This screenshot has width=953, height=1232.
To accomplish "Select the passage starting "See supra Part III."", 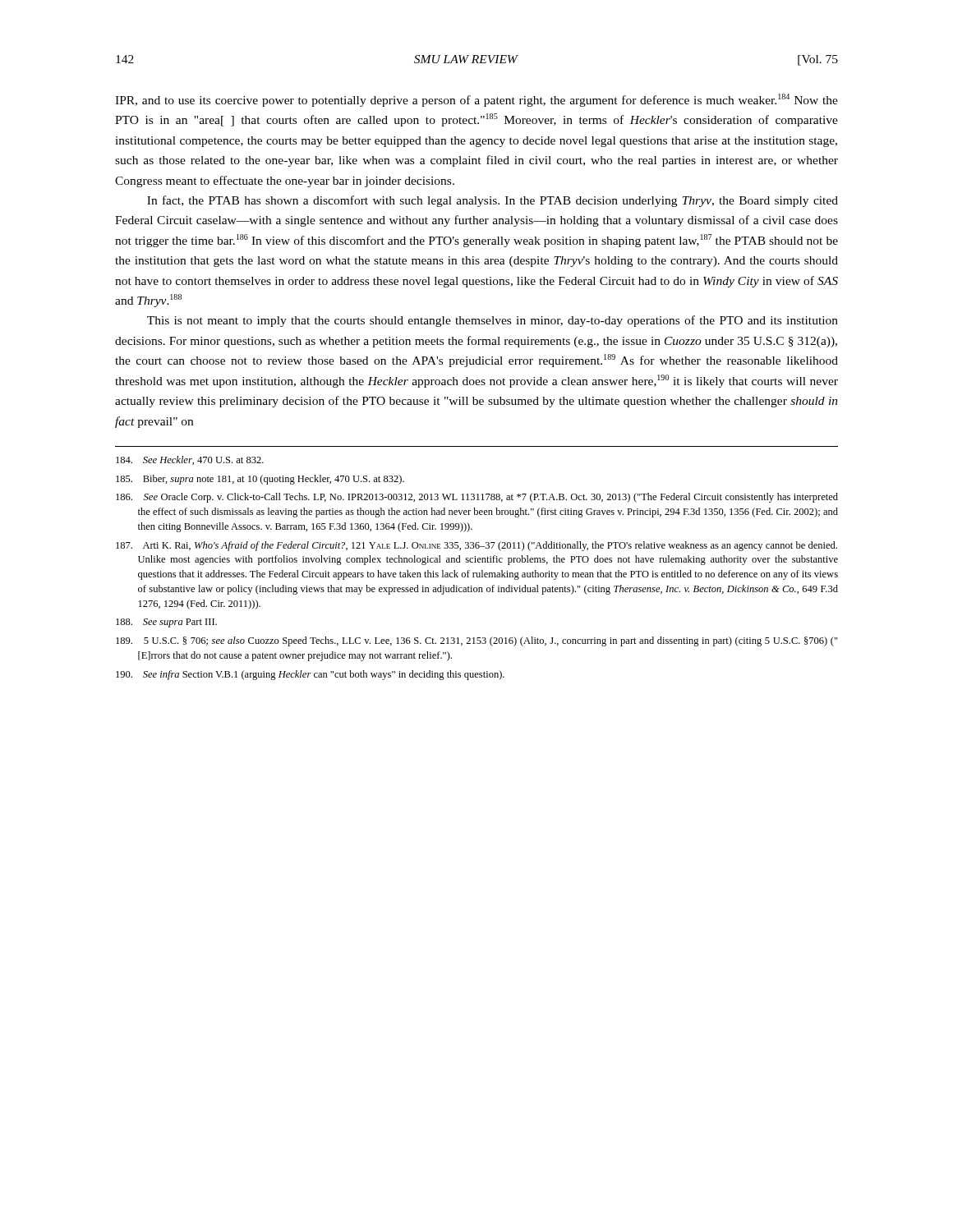I will (166, 623).
